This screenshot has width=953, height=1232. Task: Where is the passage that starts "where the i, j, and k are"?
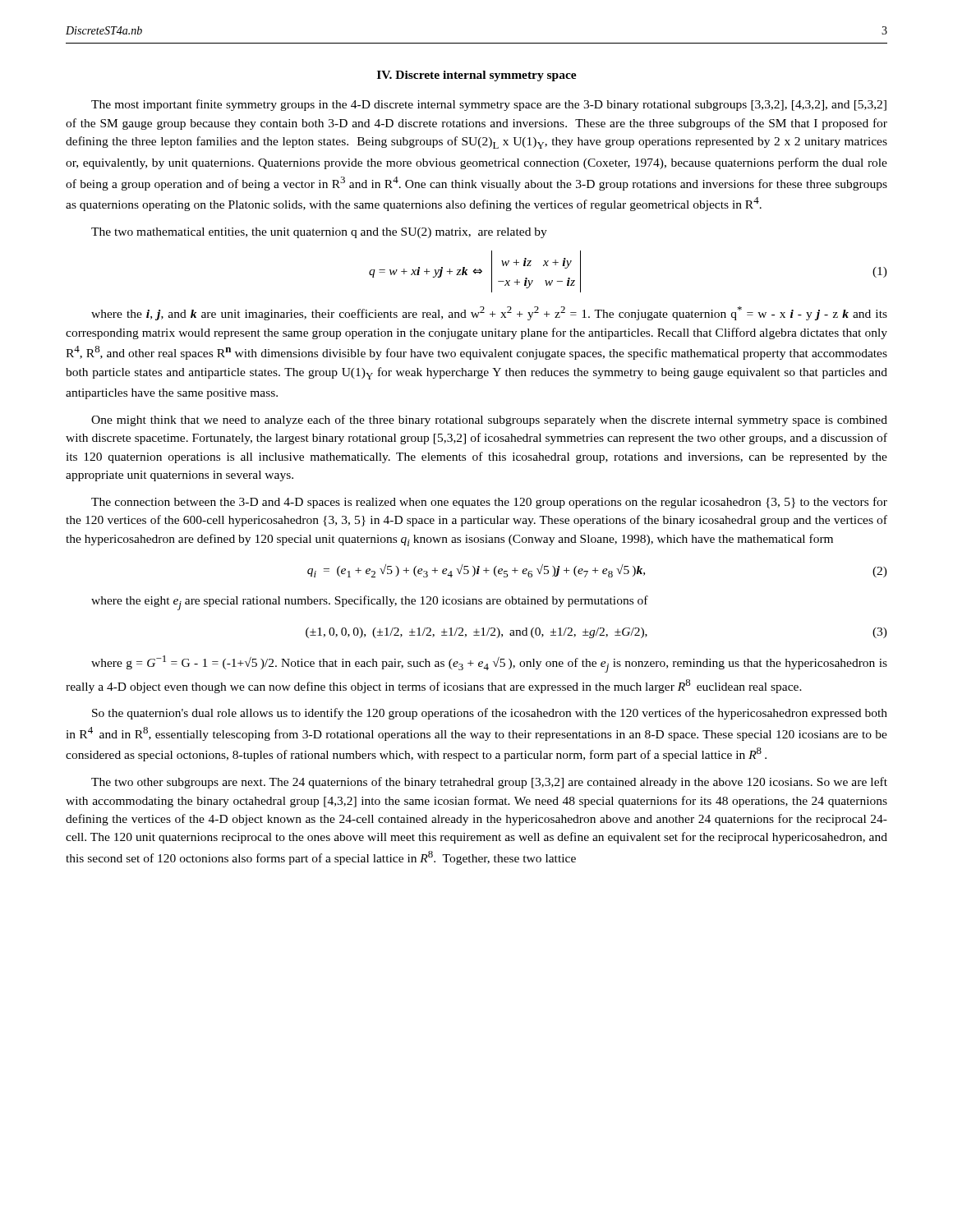click(476, 351)
